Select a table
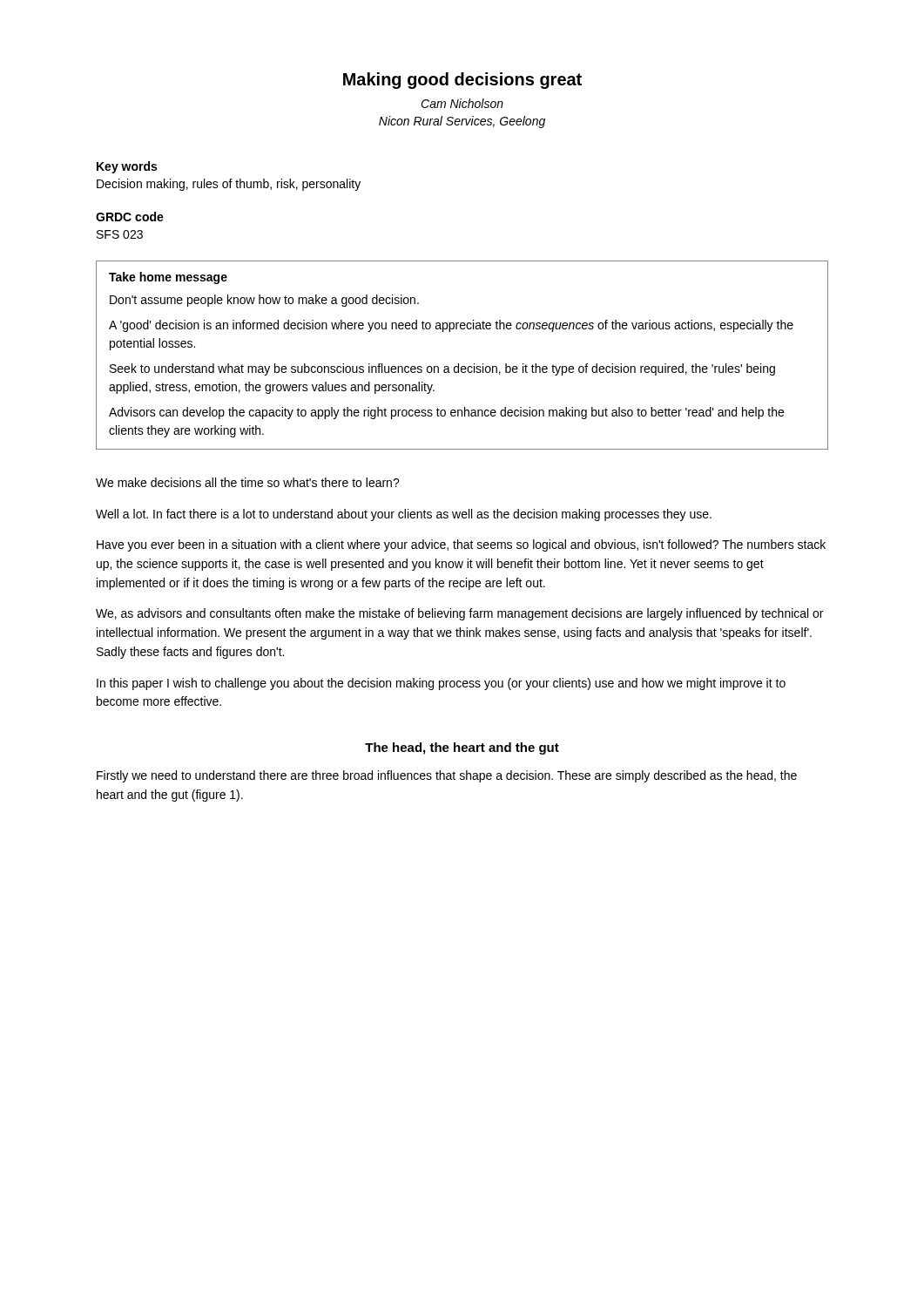Image resolution: width=924 pixels, height=1307 pixels. (462, 355)
